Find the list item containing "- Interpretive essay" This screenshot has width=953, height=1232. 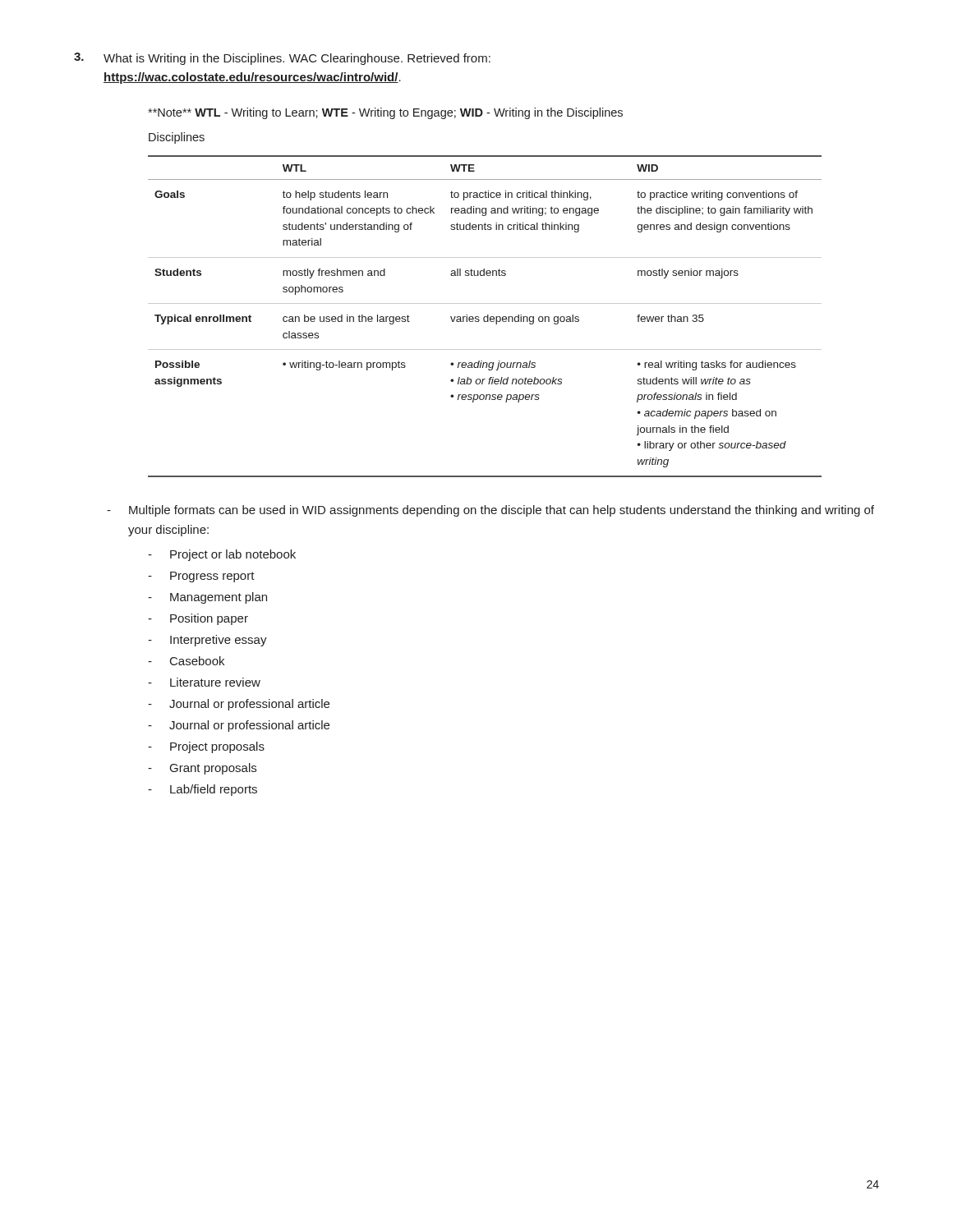point(207,640)
